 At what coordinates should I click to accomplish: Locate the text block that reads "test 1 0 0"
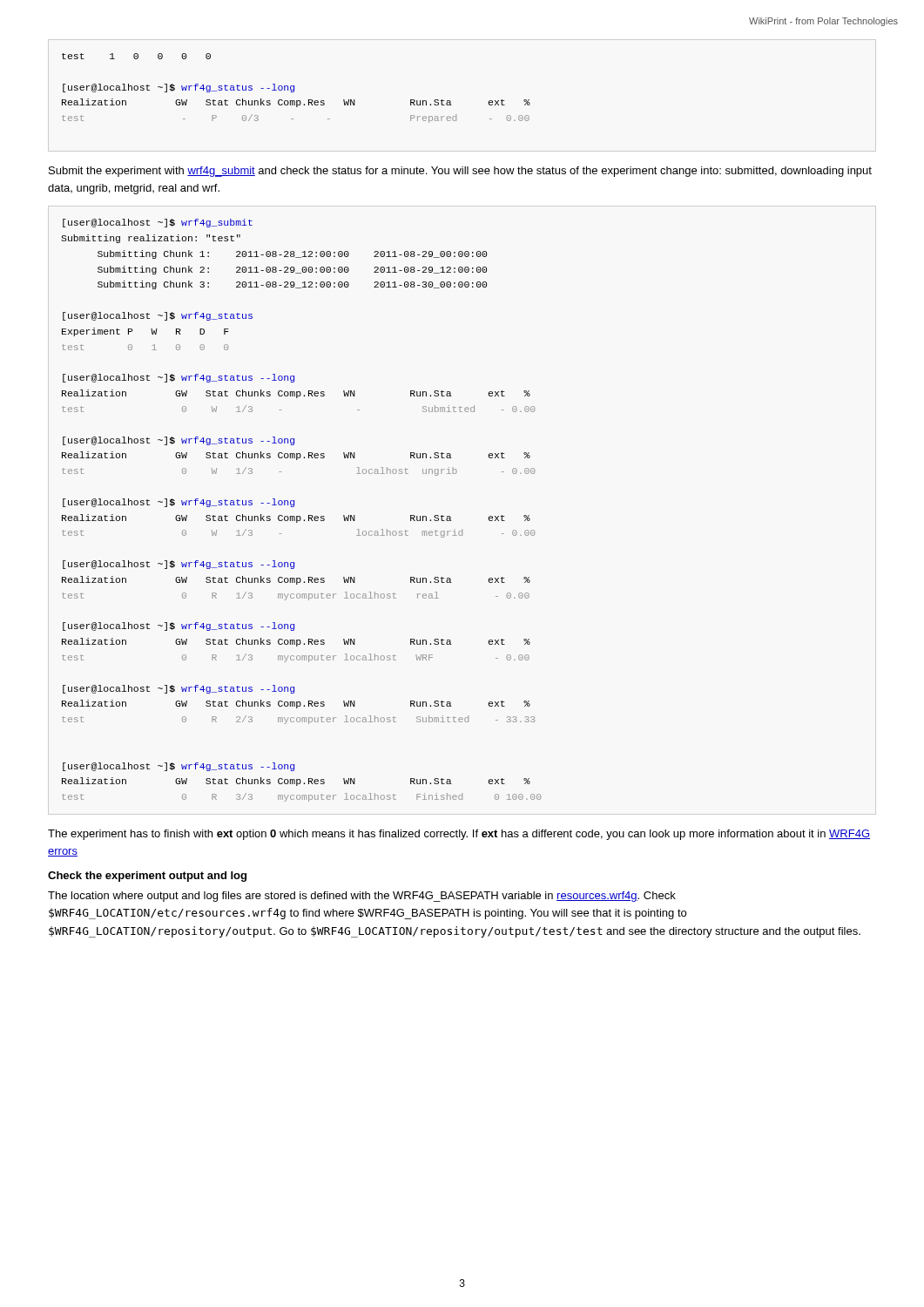(x=295, y=87)
